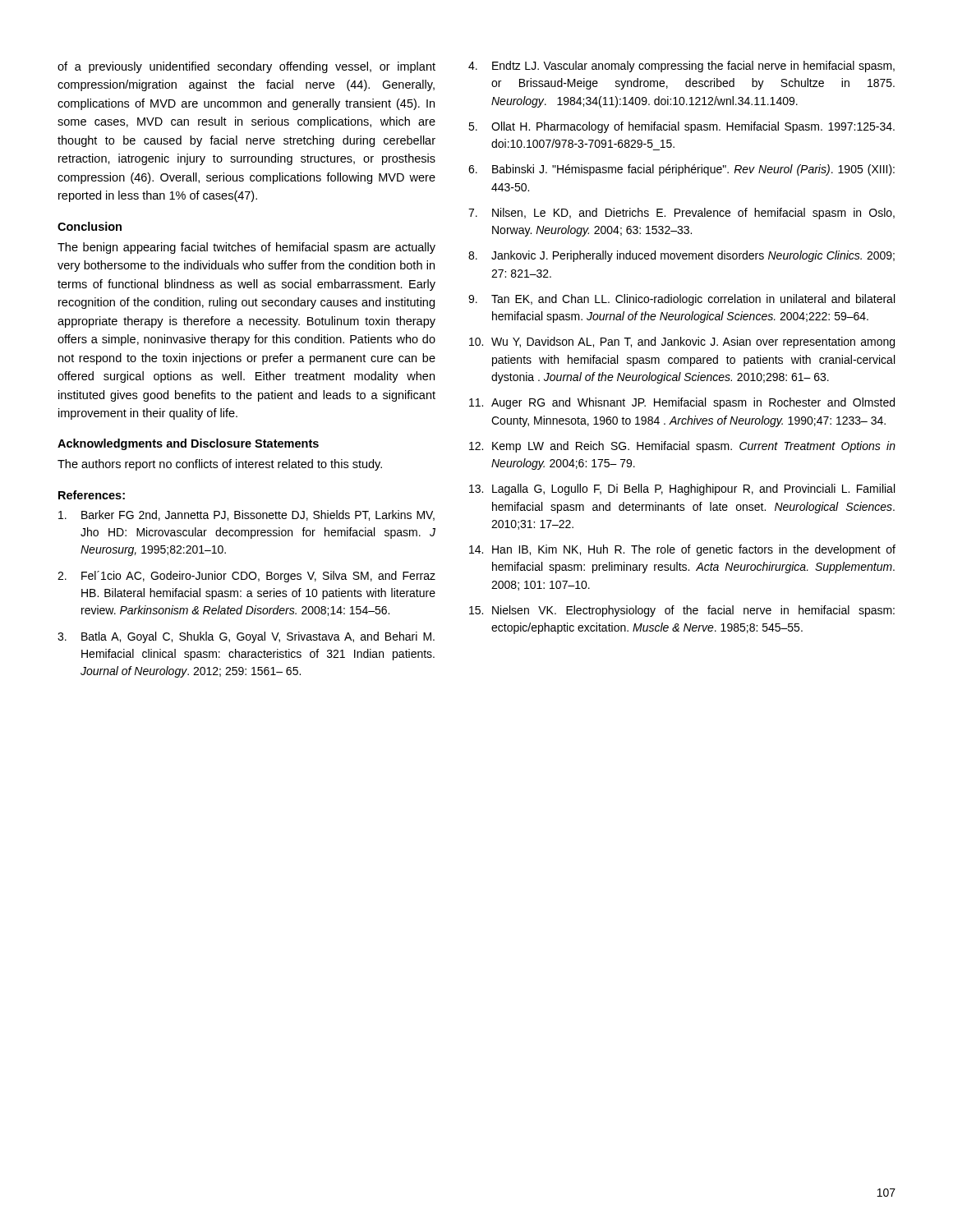953x1232 pixels.
Task: Locate the block of text that opens with "2. Fel´1cio AC,"
Action: click(246, 594)
